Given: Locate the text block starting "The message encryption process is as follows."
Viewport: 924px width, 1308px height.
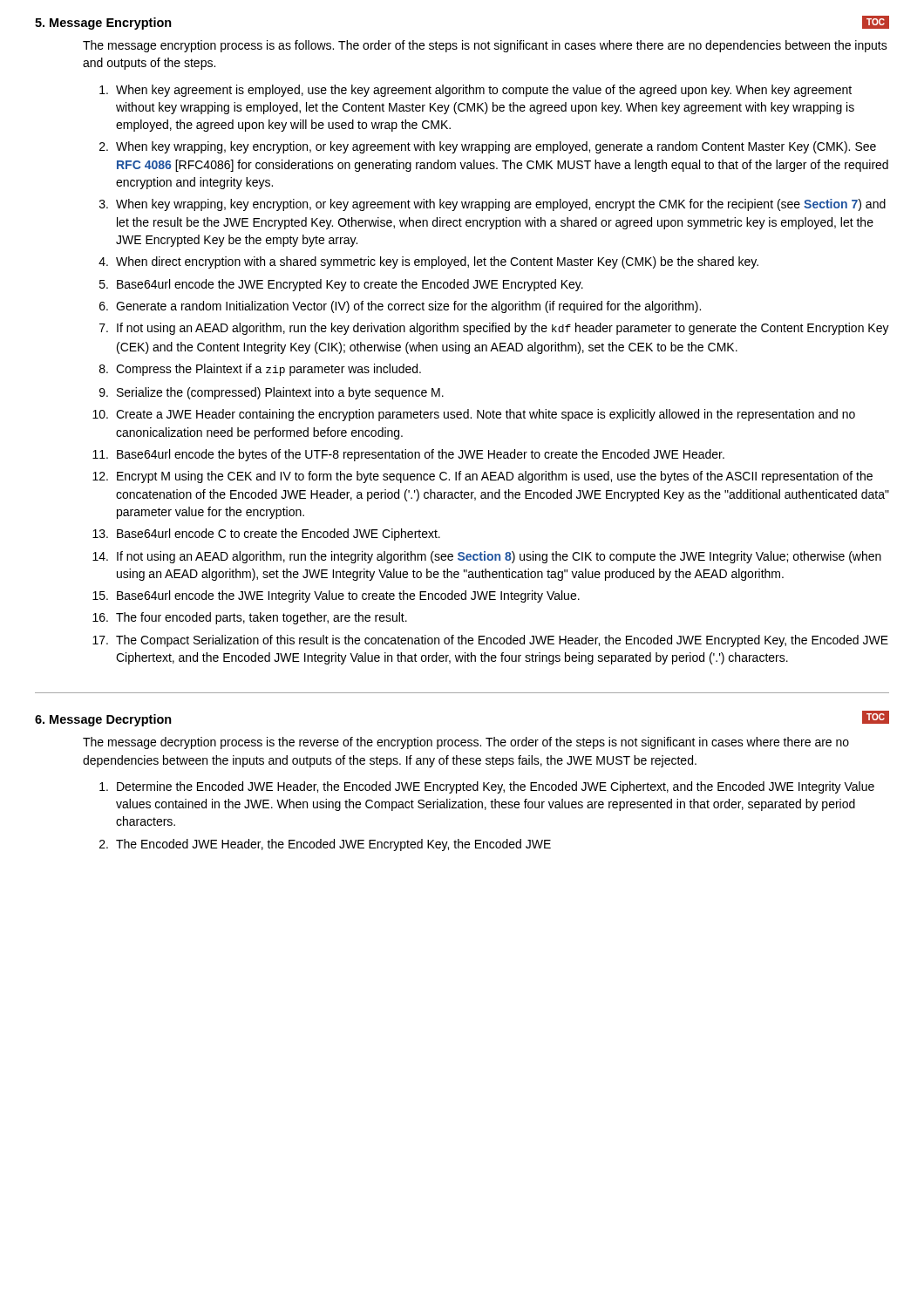Looking at the screenshot, I should coord(485,54).
